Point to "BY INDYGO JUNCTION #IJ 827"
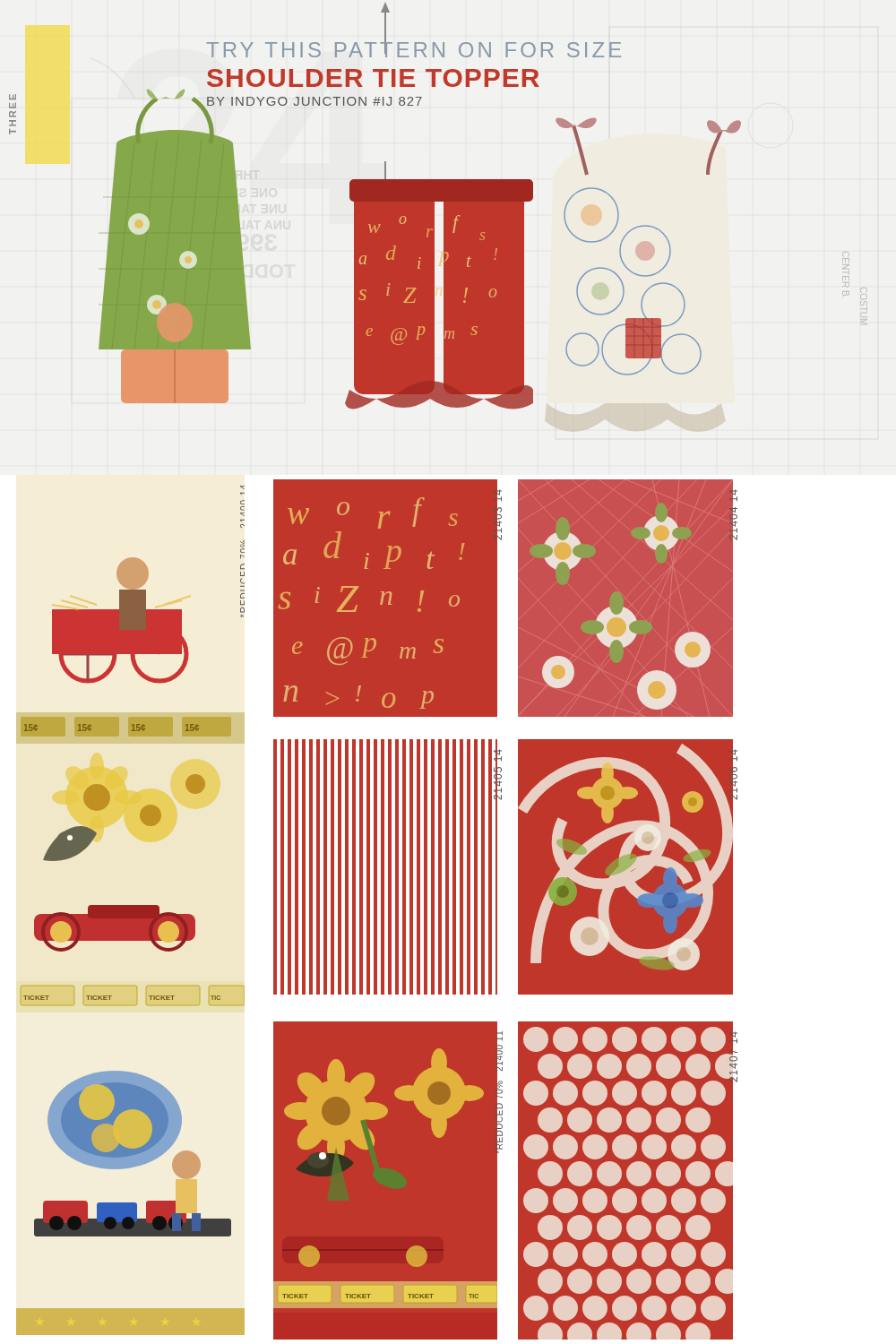The image size is (896, 1344). [315, 101]
